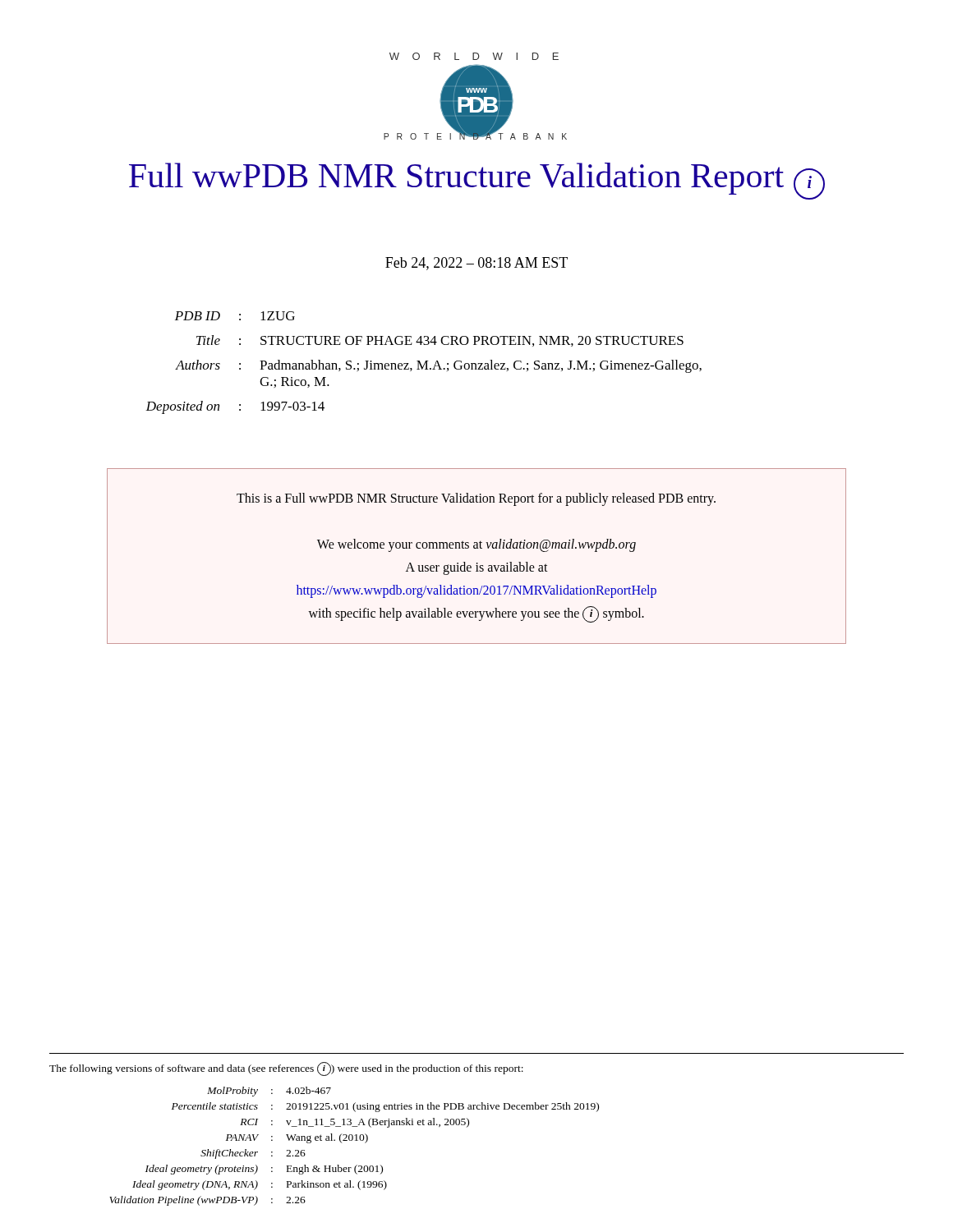Click on the table containing "PDB ID"

pyautogui.click(x=476, y=361)
